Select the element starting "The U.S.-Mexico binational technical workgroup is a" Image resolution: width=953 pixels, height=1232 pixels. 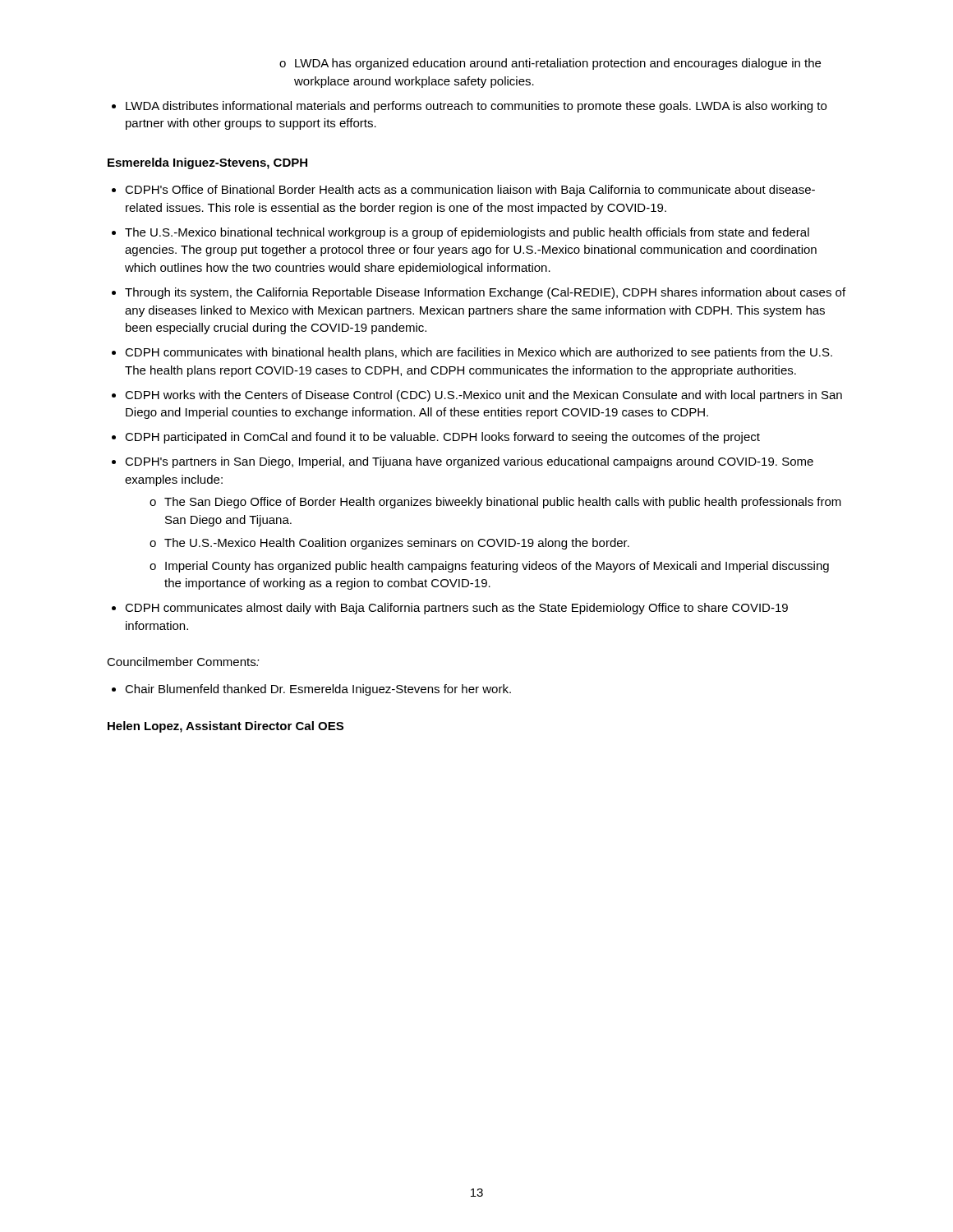tap(486, 250)
